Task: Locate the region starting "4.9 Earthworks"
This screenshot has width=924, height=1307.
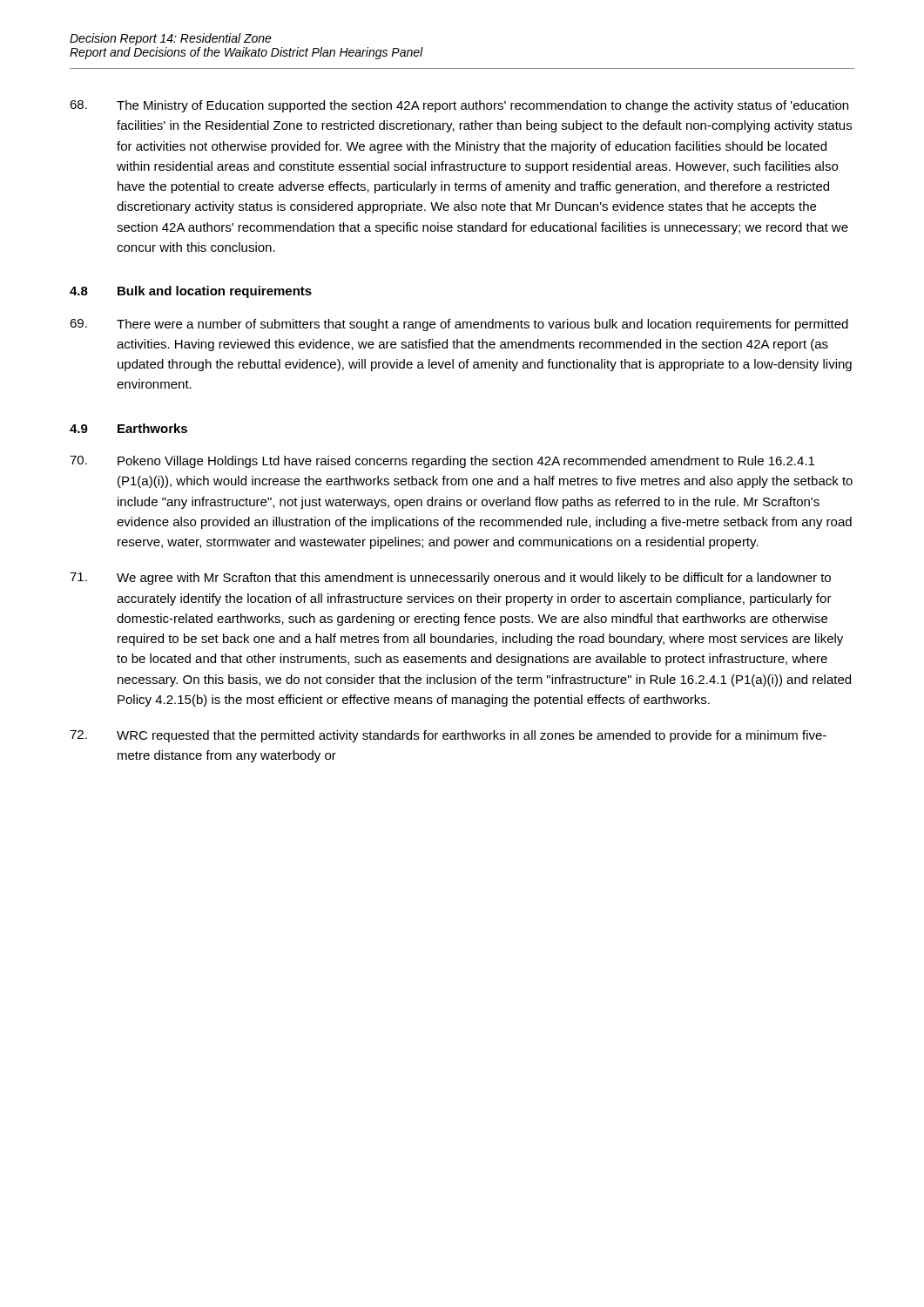Action: click(129, 428)
